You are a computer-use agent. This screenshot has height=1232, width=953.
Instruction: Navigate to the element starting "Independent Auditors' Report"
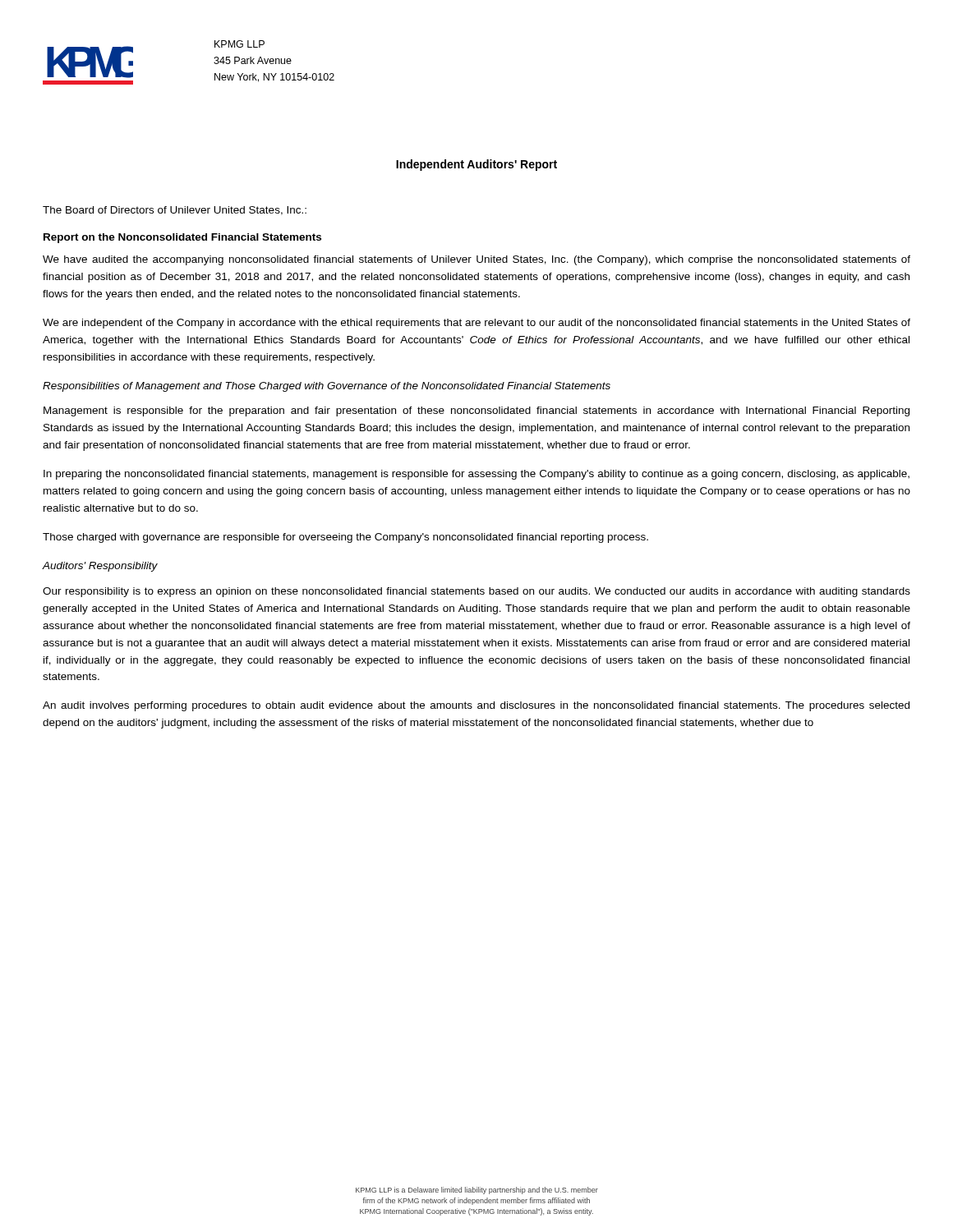point(476,164)
